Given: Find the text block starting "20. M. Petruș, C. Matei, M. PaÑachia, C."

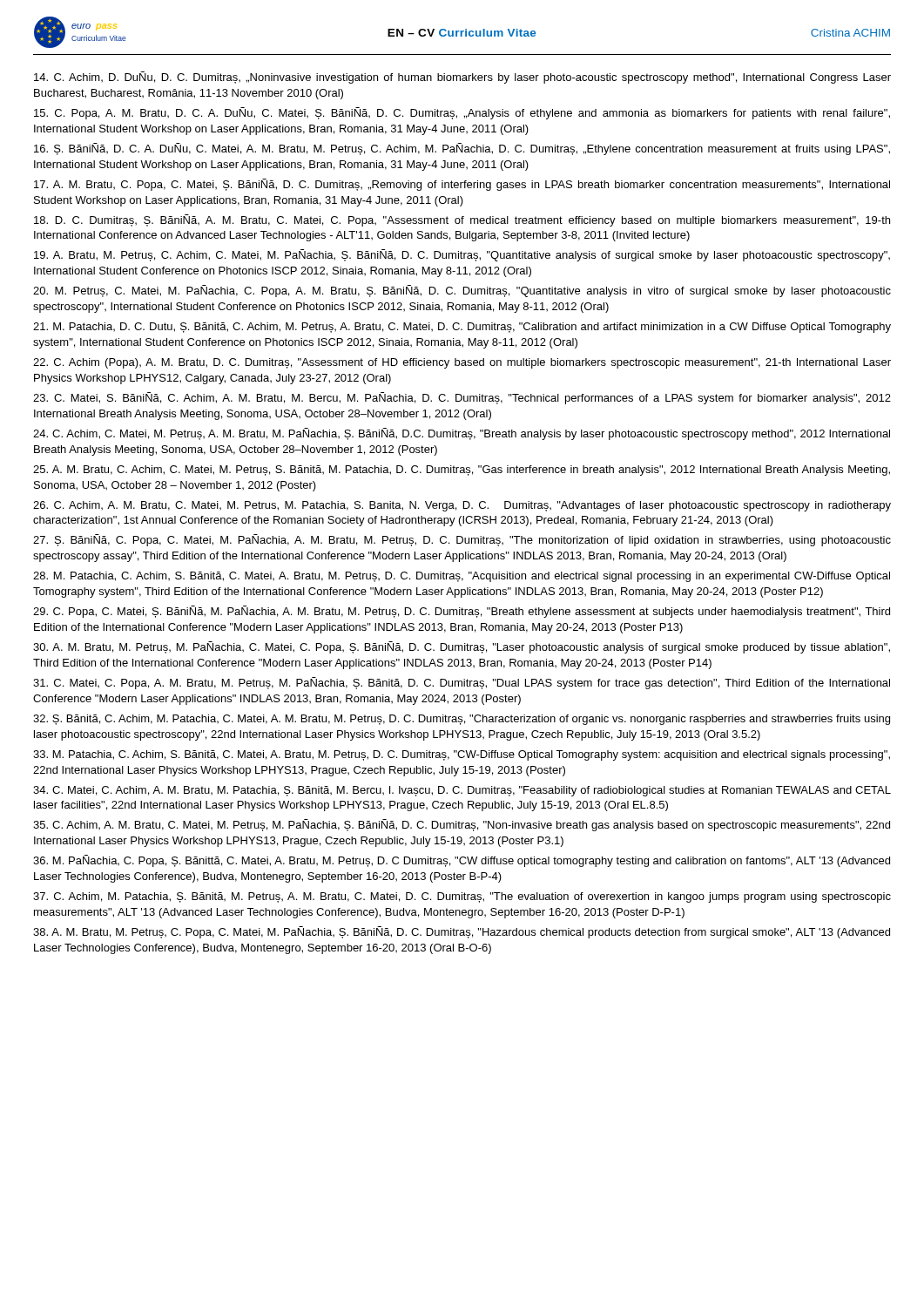Looking at the screenshot, I should click(x=462, y=299).
